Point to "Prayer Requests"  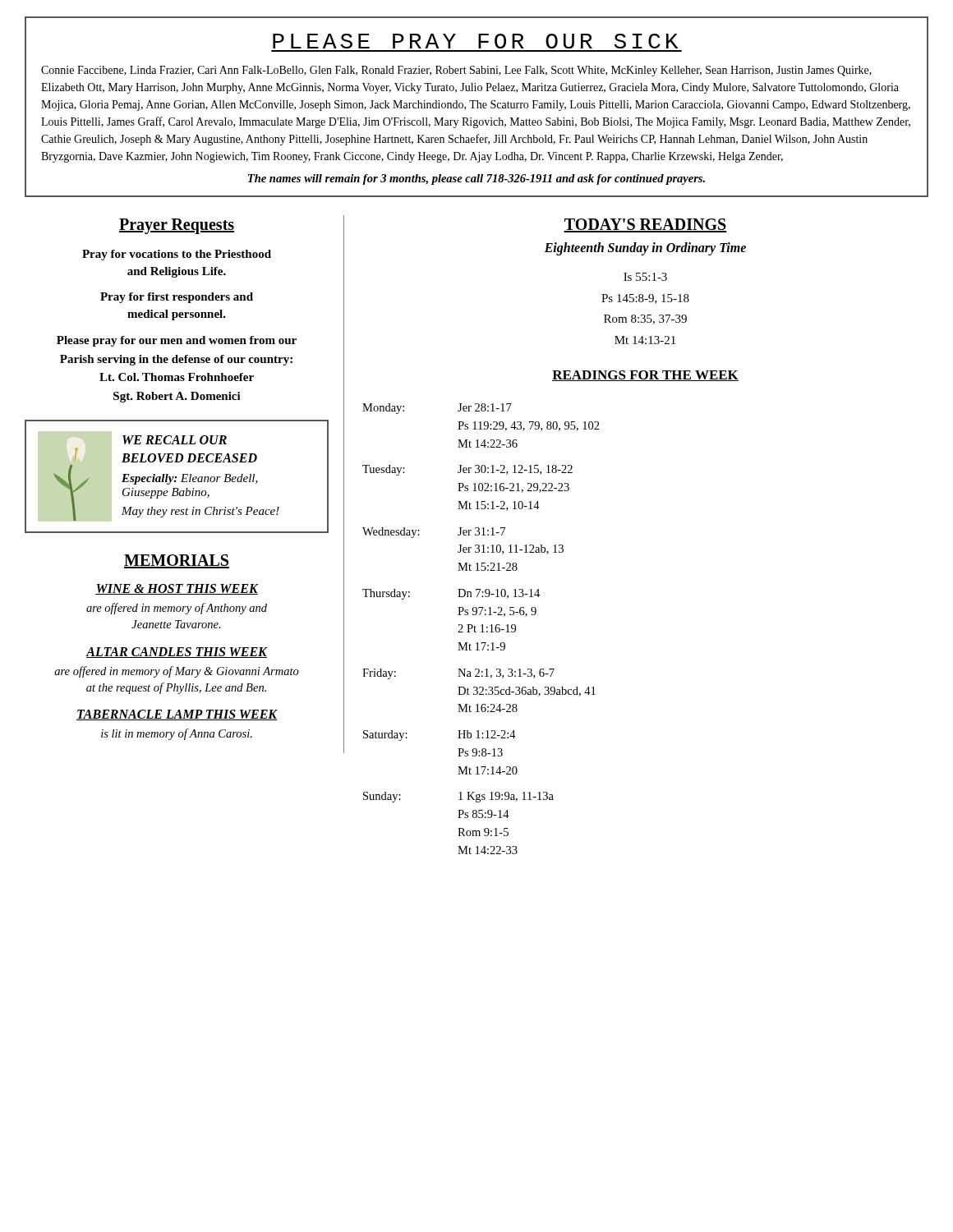tap(177, 224)
